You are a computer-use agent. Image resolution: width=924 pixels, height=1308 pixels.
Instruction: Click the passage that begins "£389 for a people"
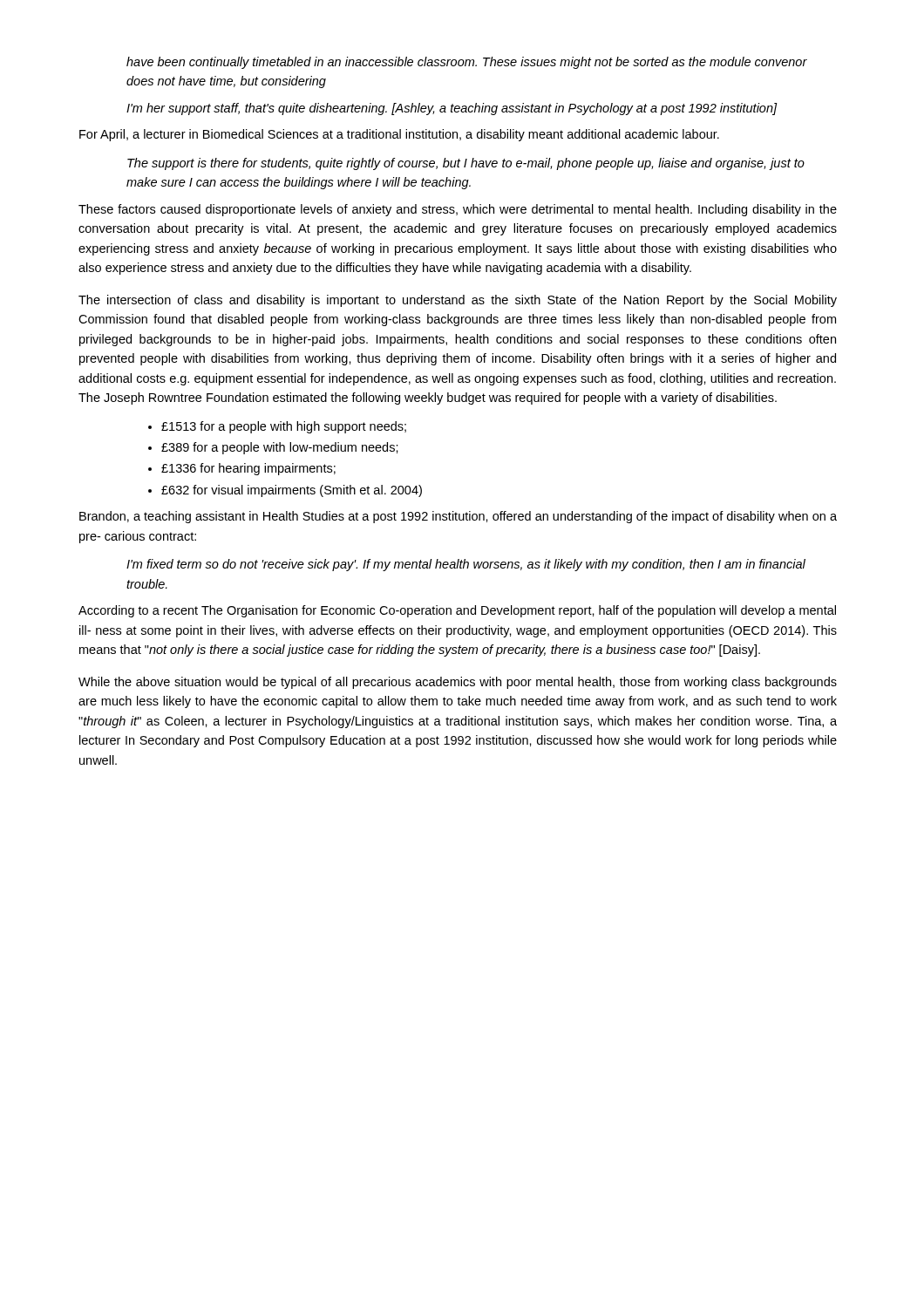tap(280, 447)
